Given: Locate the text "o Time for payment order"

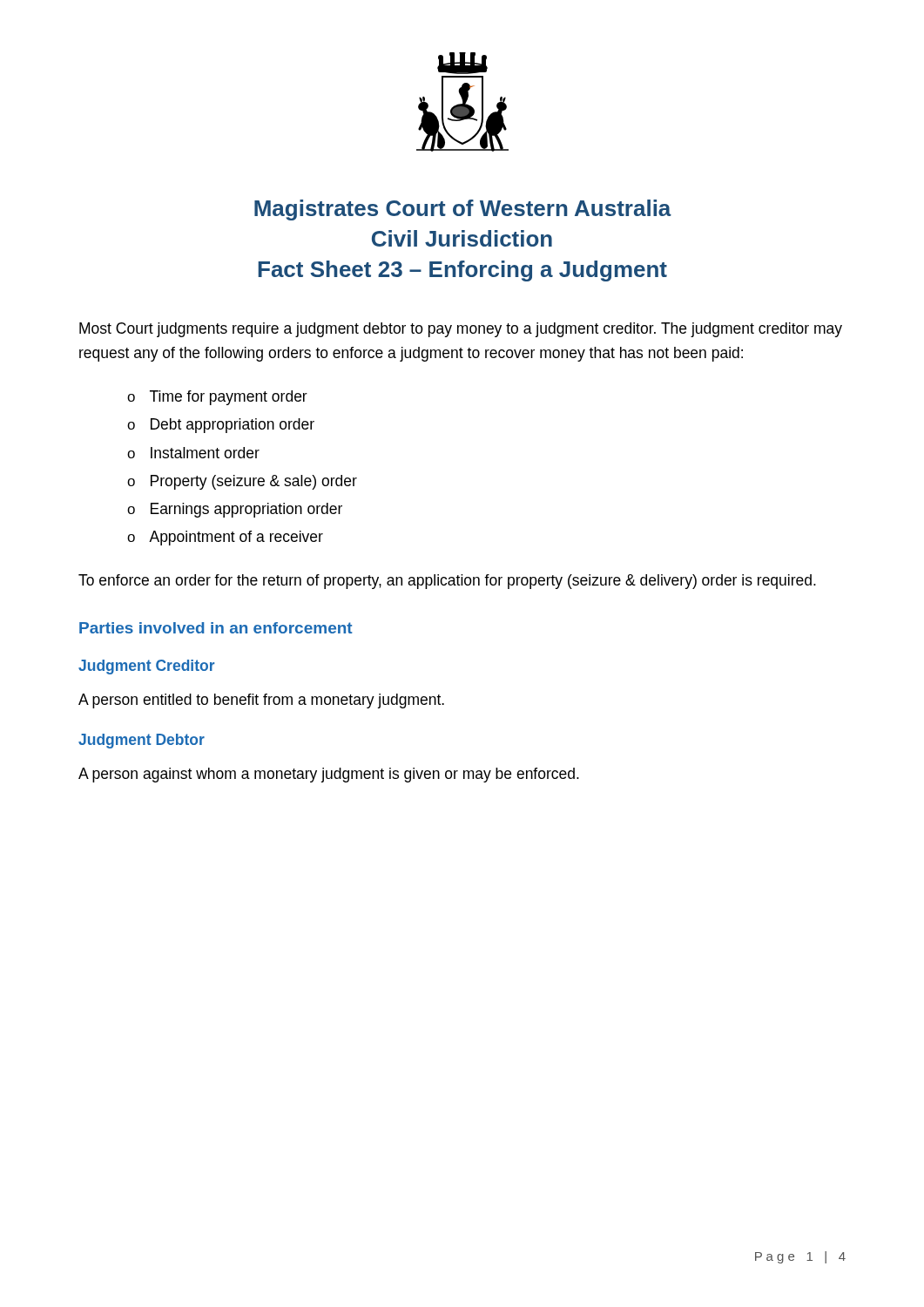Looking at the screenshot, I should tap(217, 397).
